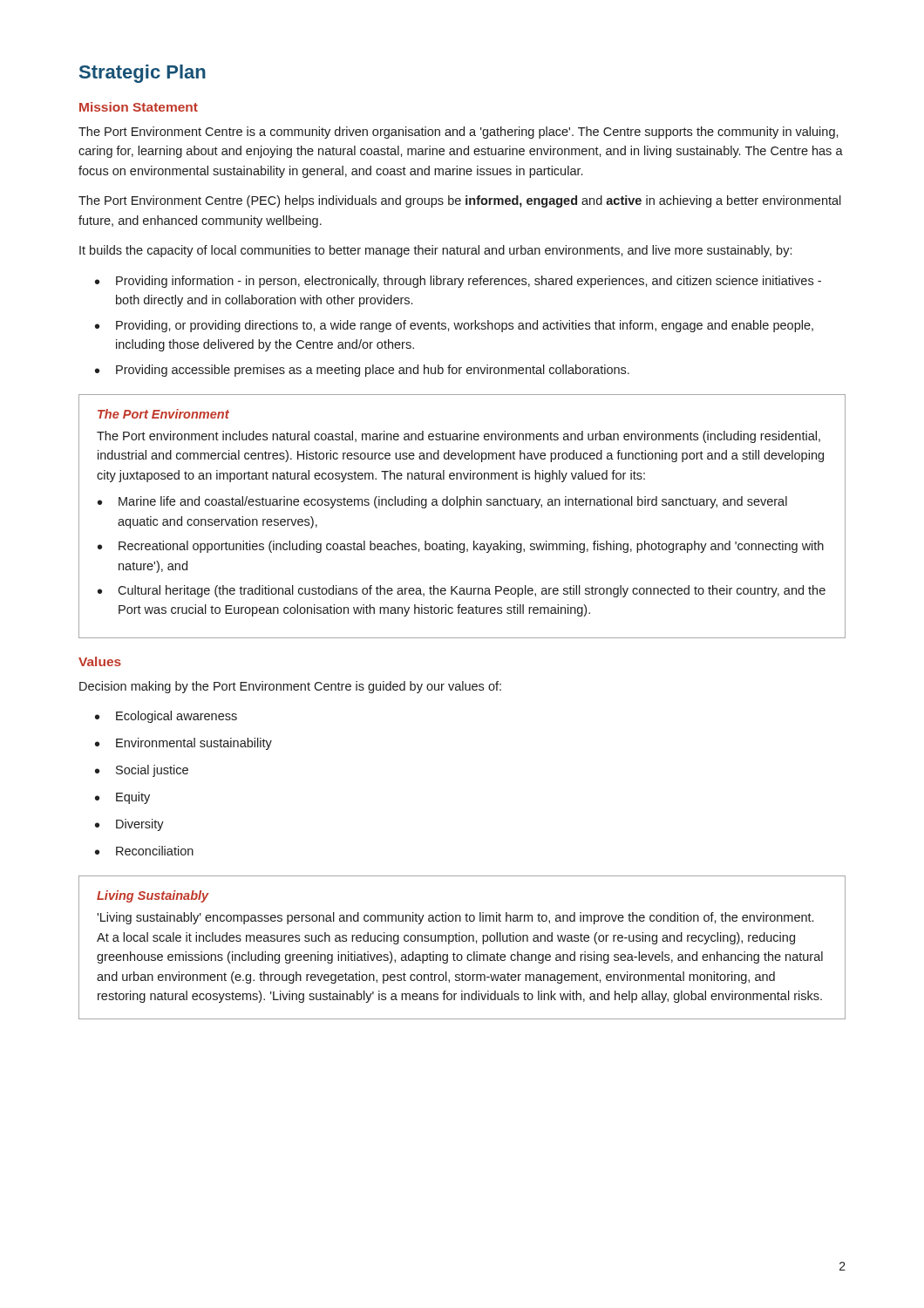Point to the text starting "• Reconciliation"
The width and height of the screenshot is (924, 1308).
144,851
